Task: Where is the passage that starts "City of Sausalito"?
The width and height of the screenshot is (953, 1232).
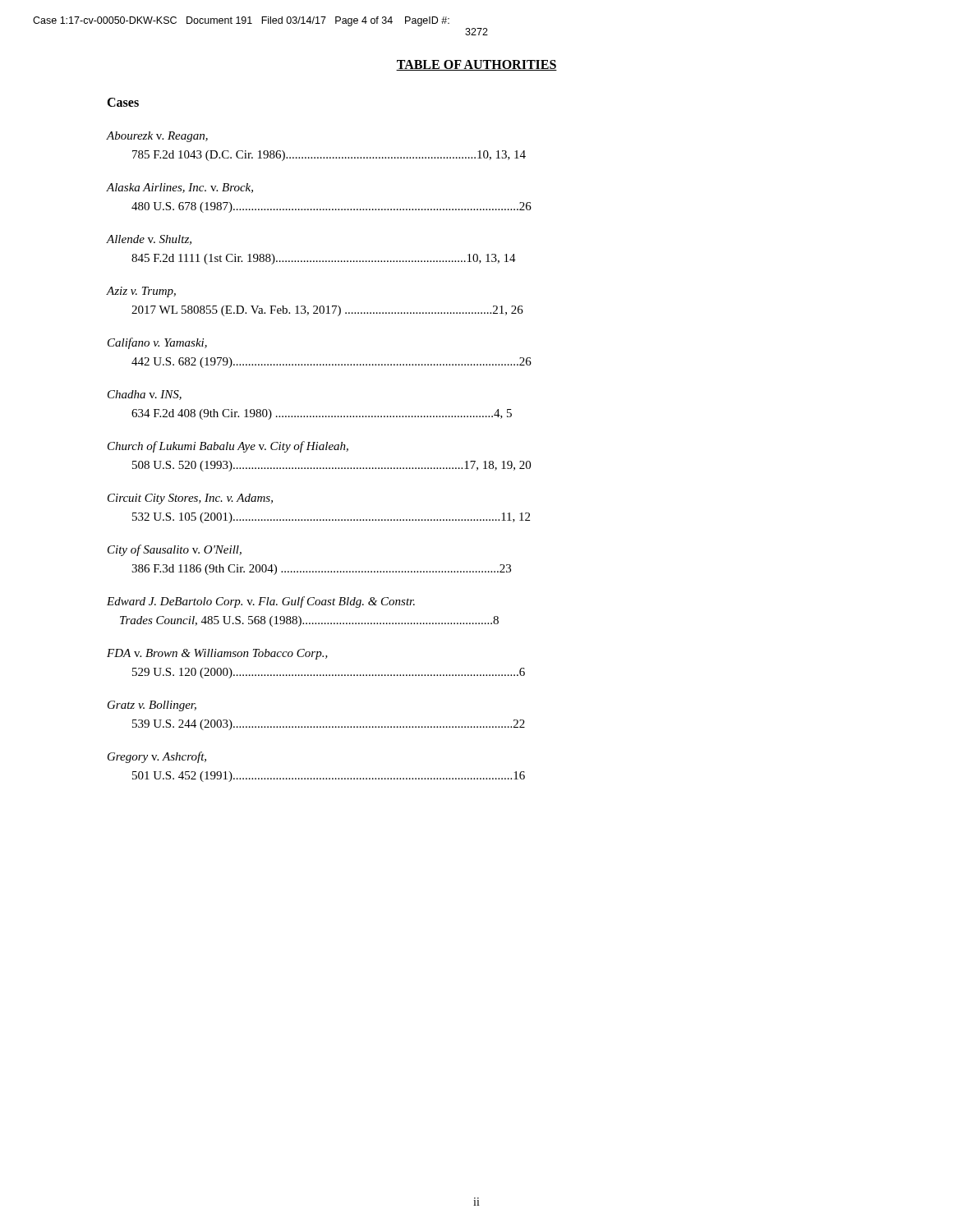Action: pyautogui.click(x=476, y=560)
